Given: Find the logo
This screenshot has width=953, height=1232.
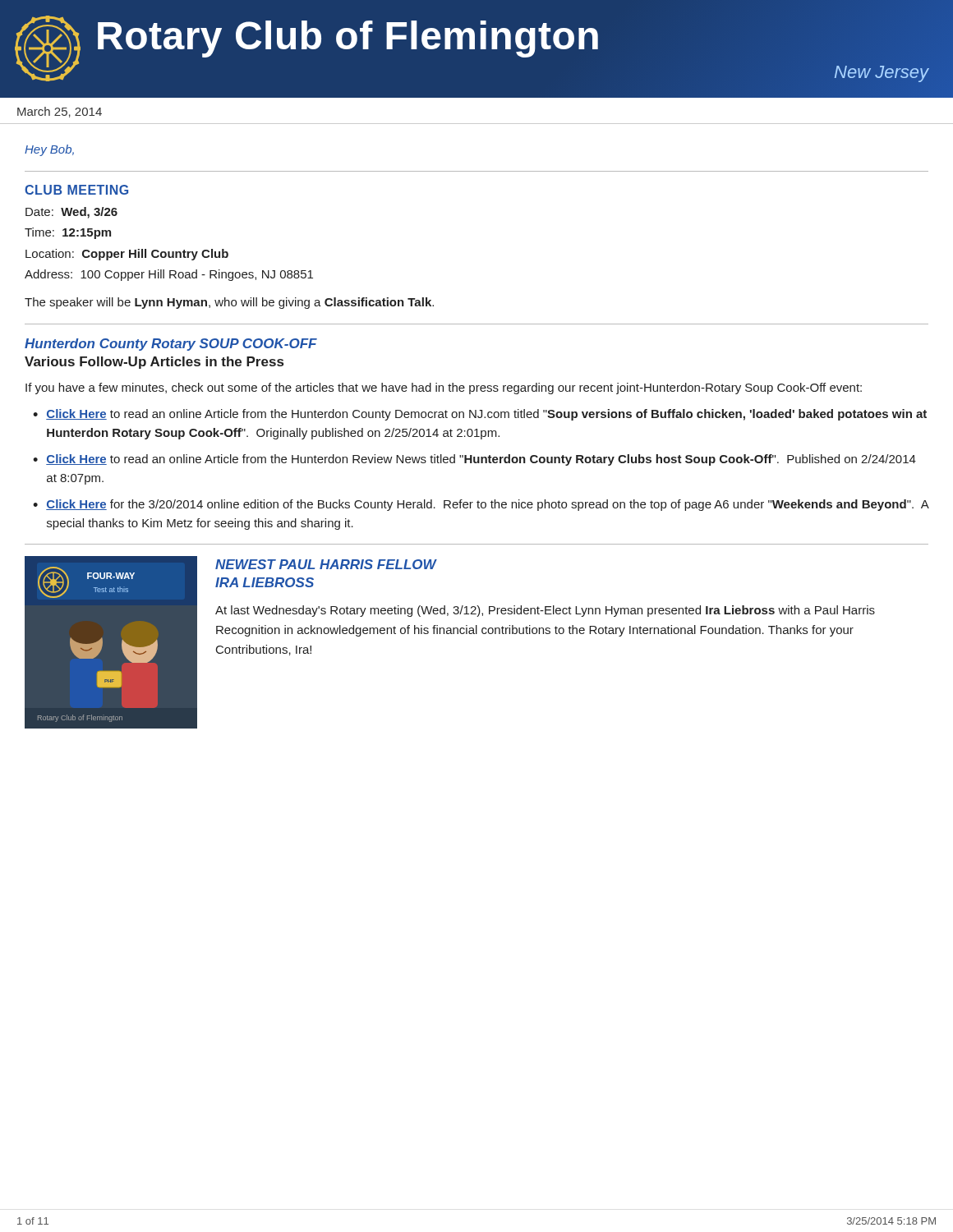Looking at the screenshot, I should pyautogui.click(x=476, y=49).
